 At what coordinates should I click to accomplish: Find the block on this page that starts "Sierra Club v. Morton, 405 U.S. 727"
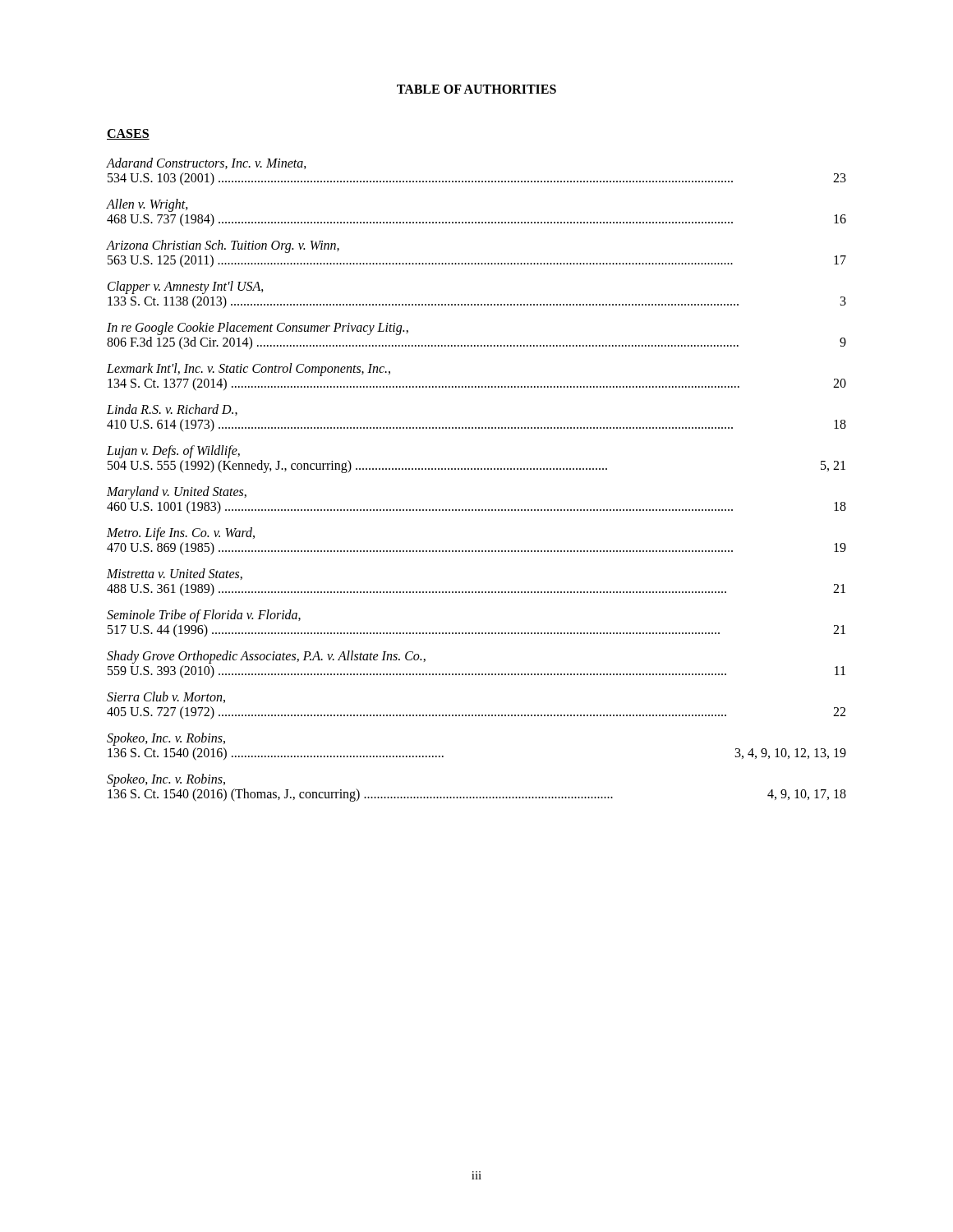tap(476, 705)
